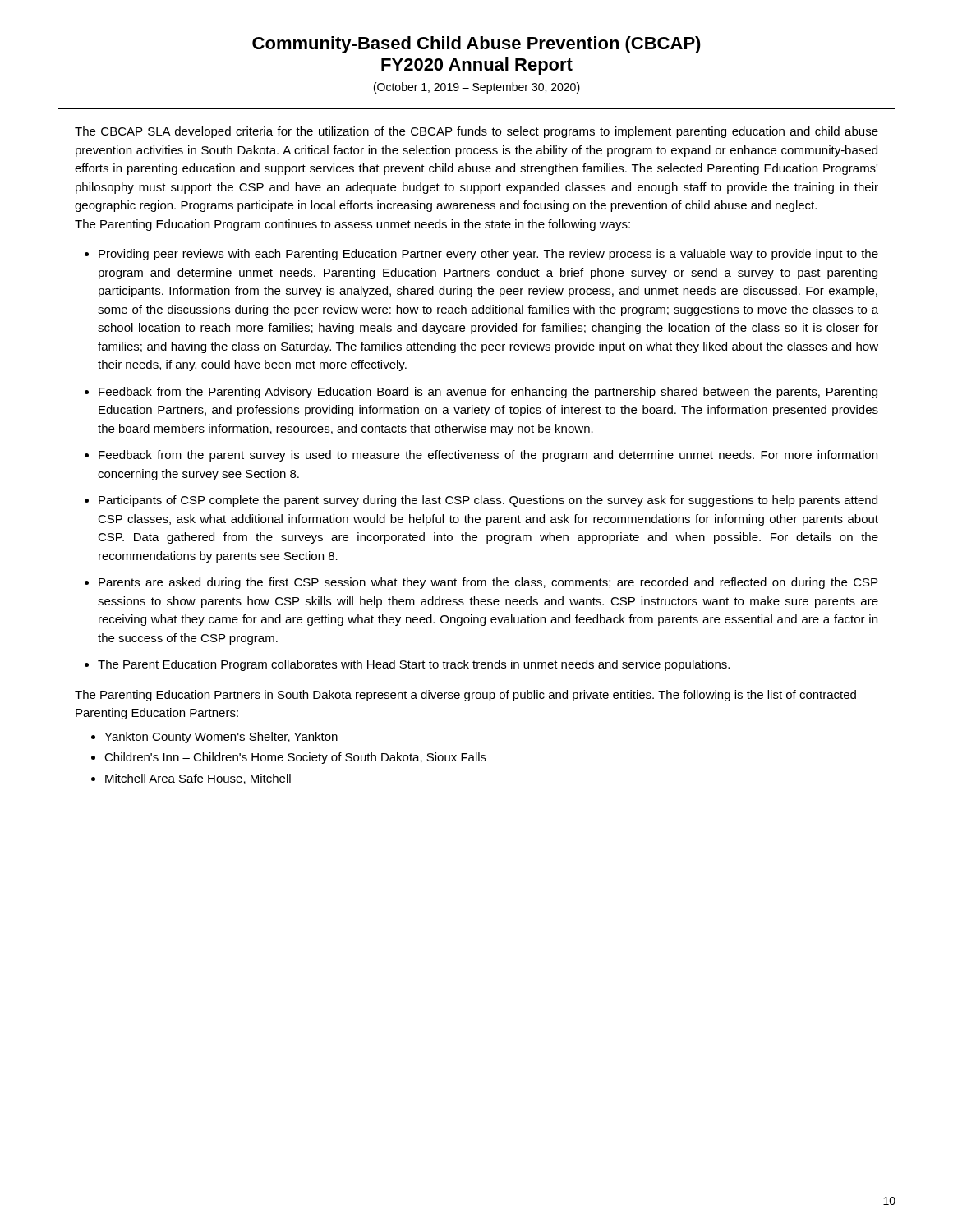This screenshot has height=1232, width=953.
Task: Select the text block that says "The Parenting Education Program continues to assess unmet"
Action: (353, 223)
